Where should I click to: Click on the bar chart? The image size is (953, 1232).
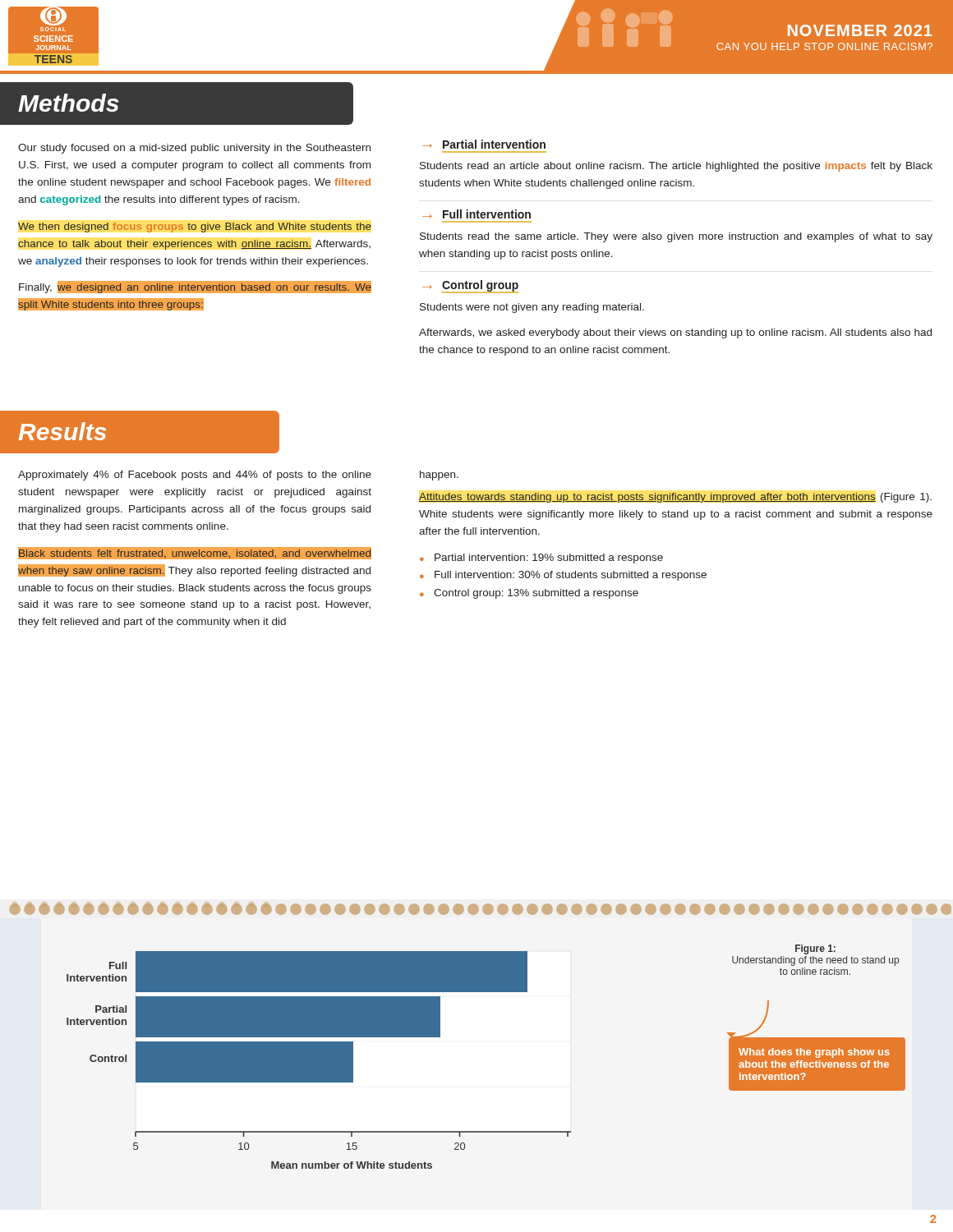(x=403, y=1054)
